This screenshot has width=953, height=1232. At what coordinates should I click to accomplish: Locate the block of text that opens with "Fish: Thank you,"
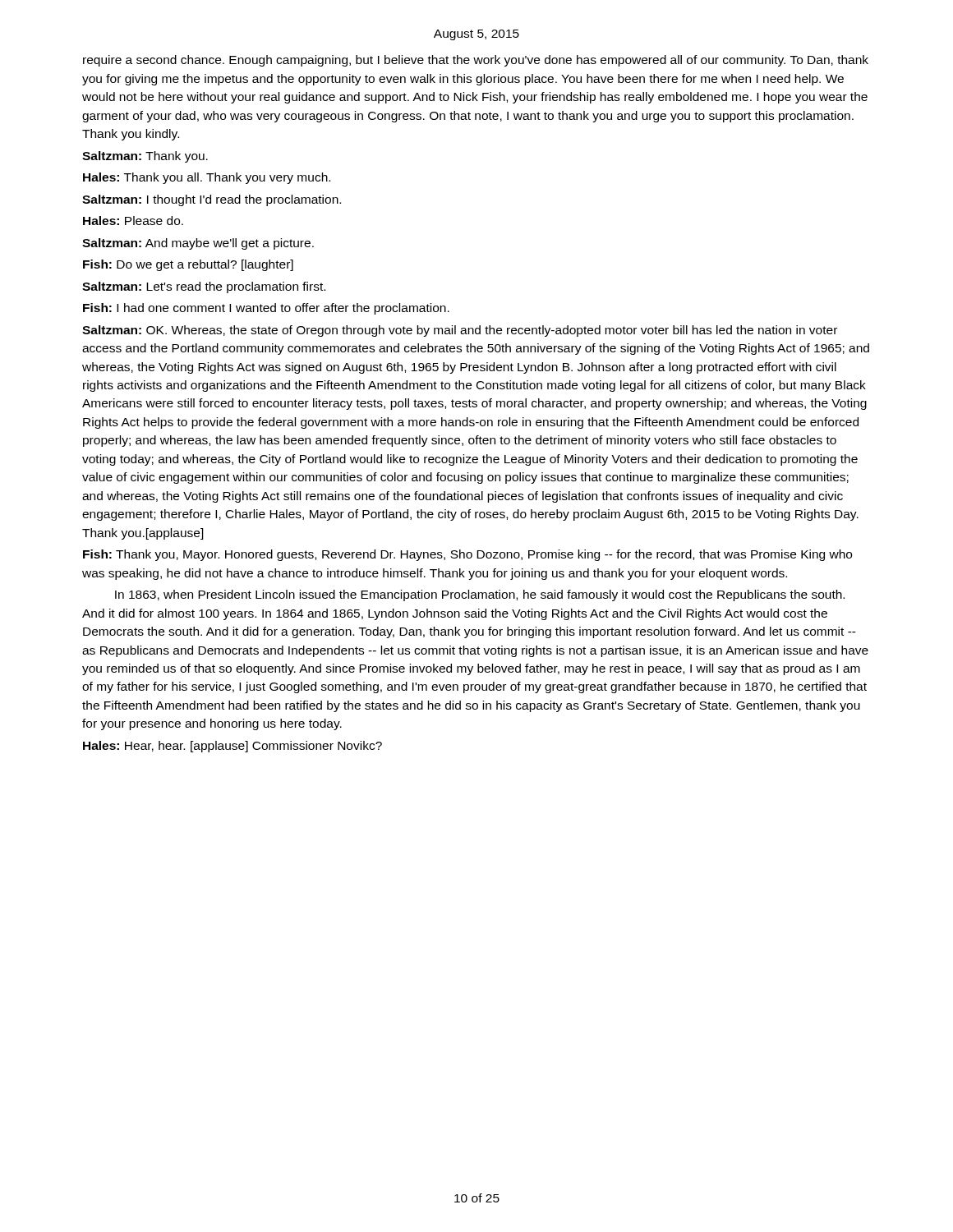(x=467, y=563)
